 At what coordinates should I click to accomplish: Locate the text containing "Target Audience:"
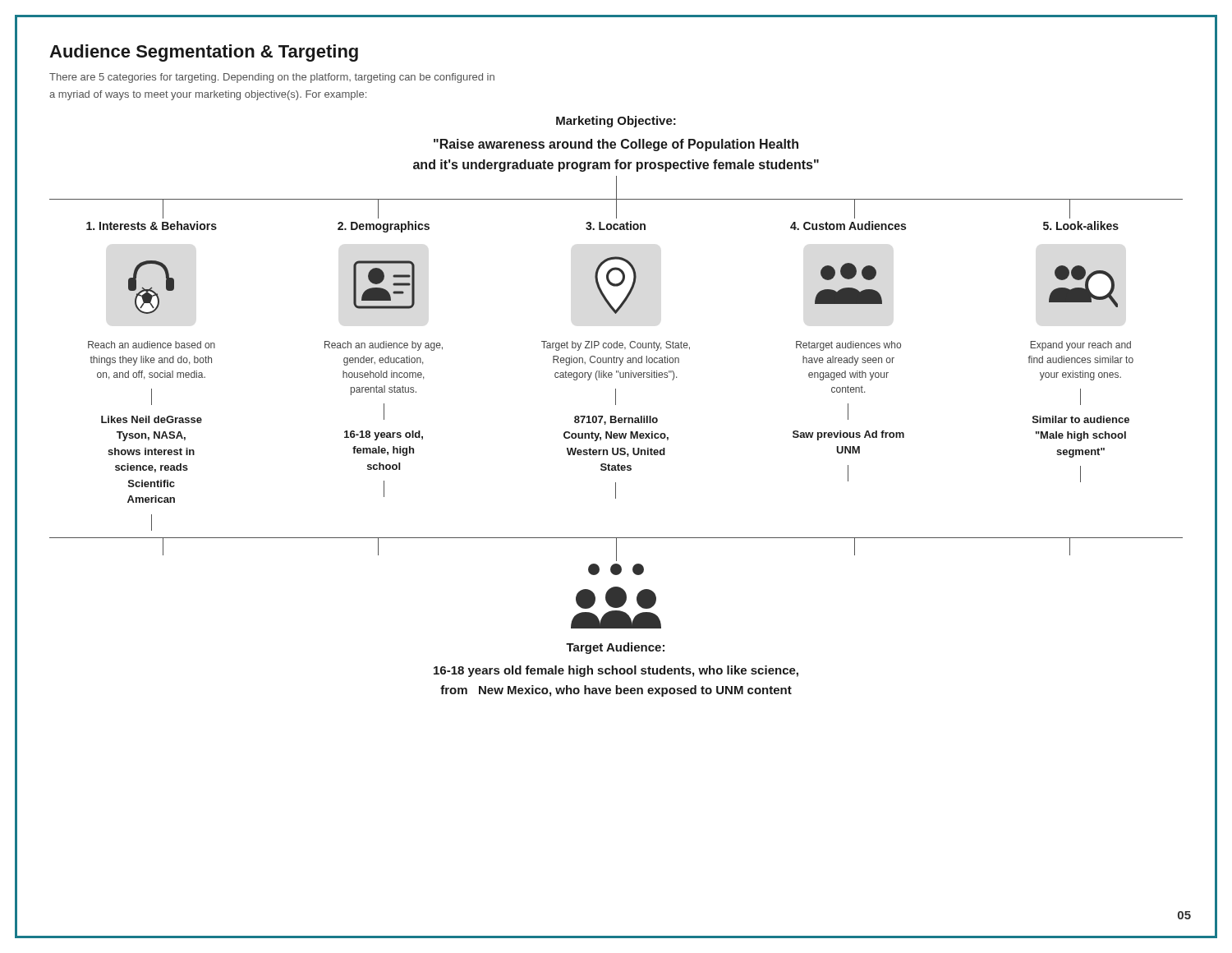click(616, 647)
